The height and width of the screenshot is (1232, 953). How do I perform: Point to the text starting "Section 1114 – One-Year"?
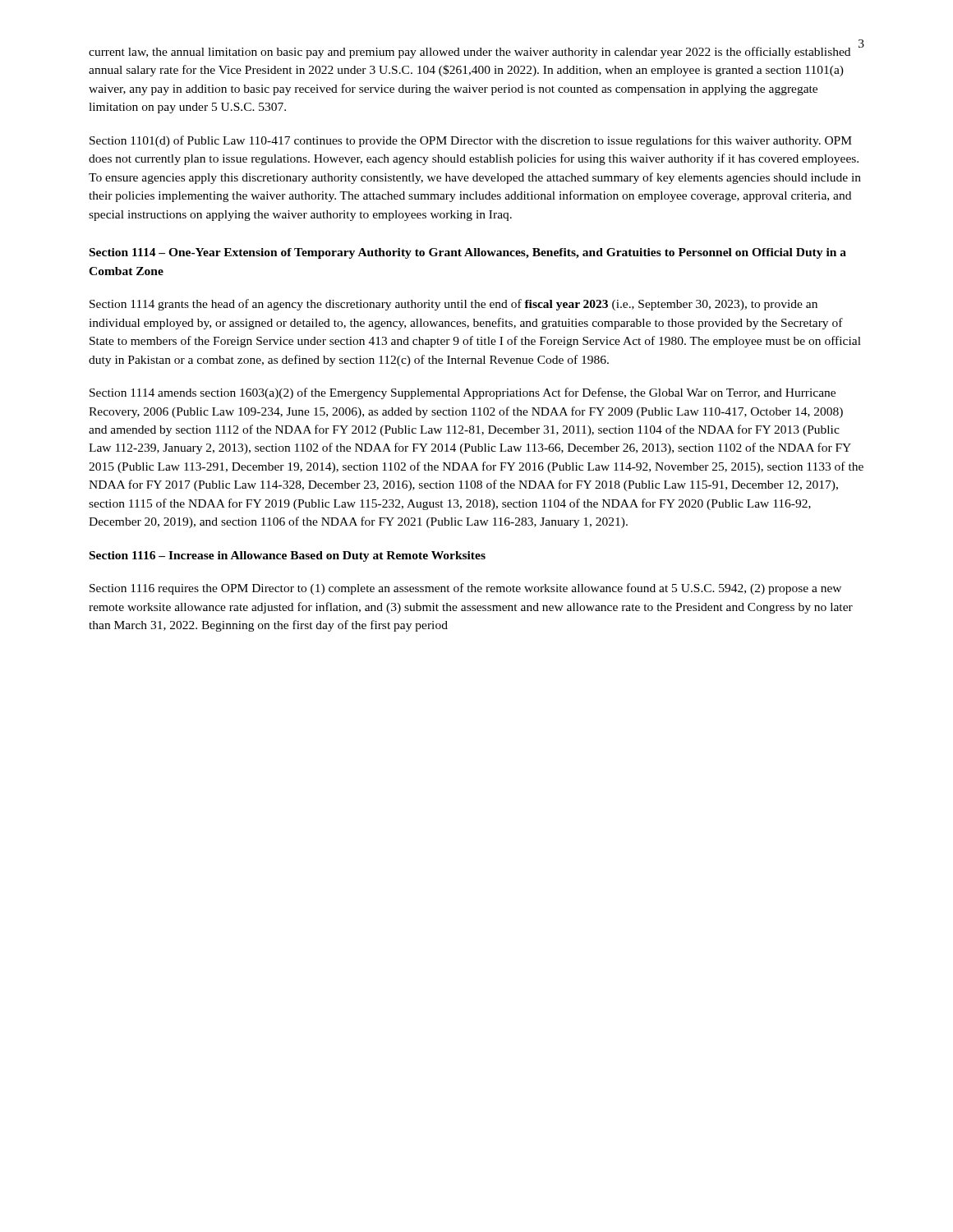tap(467, 261)
